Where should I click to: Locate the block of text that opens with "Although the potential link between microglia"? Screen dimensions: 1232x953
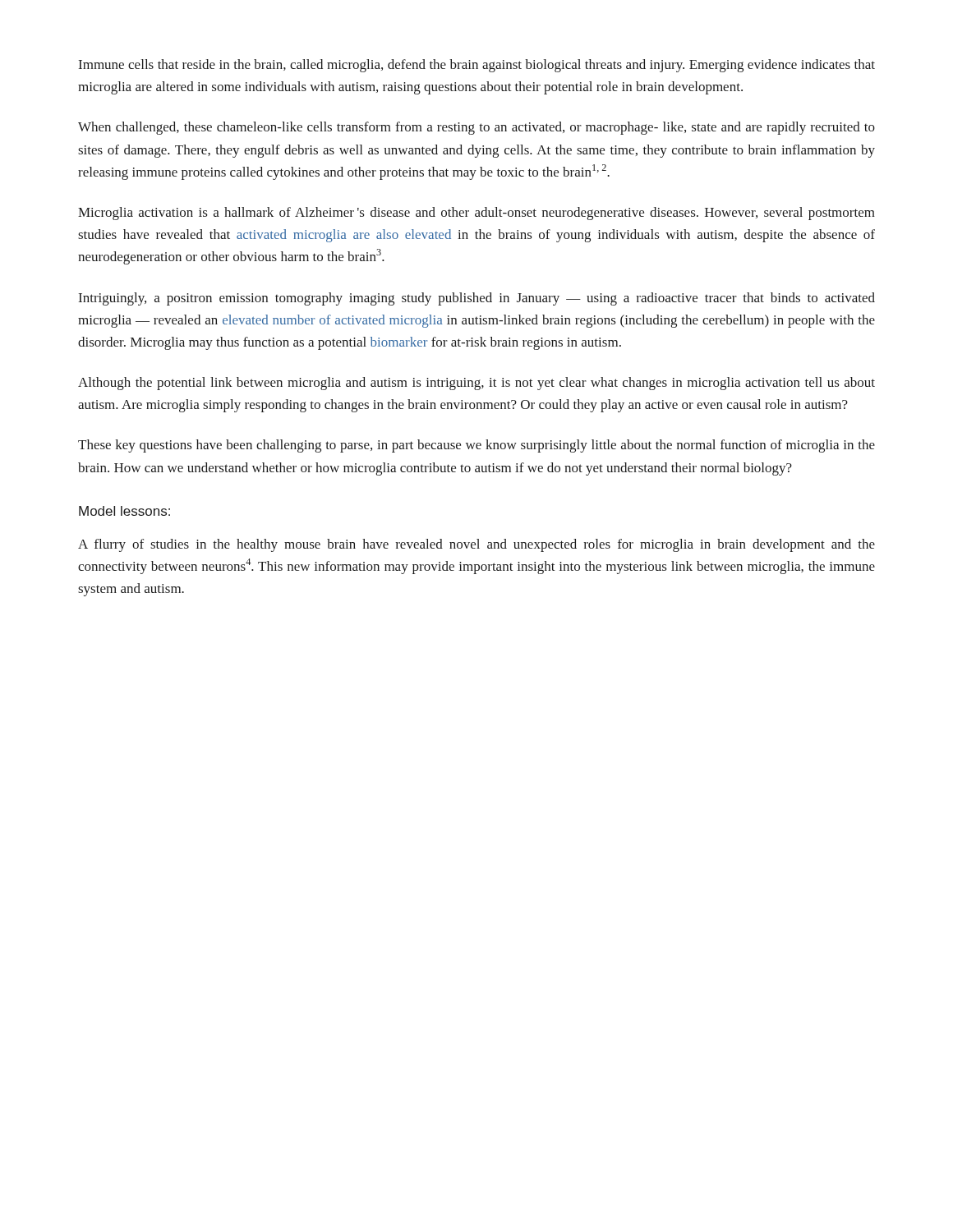(476, 394)
